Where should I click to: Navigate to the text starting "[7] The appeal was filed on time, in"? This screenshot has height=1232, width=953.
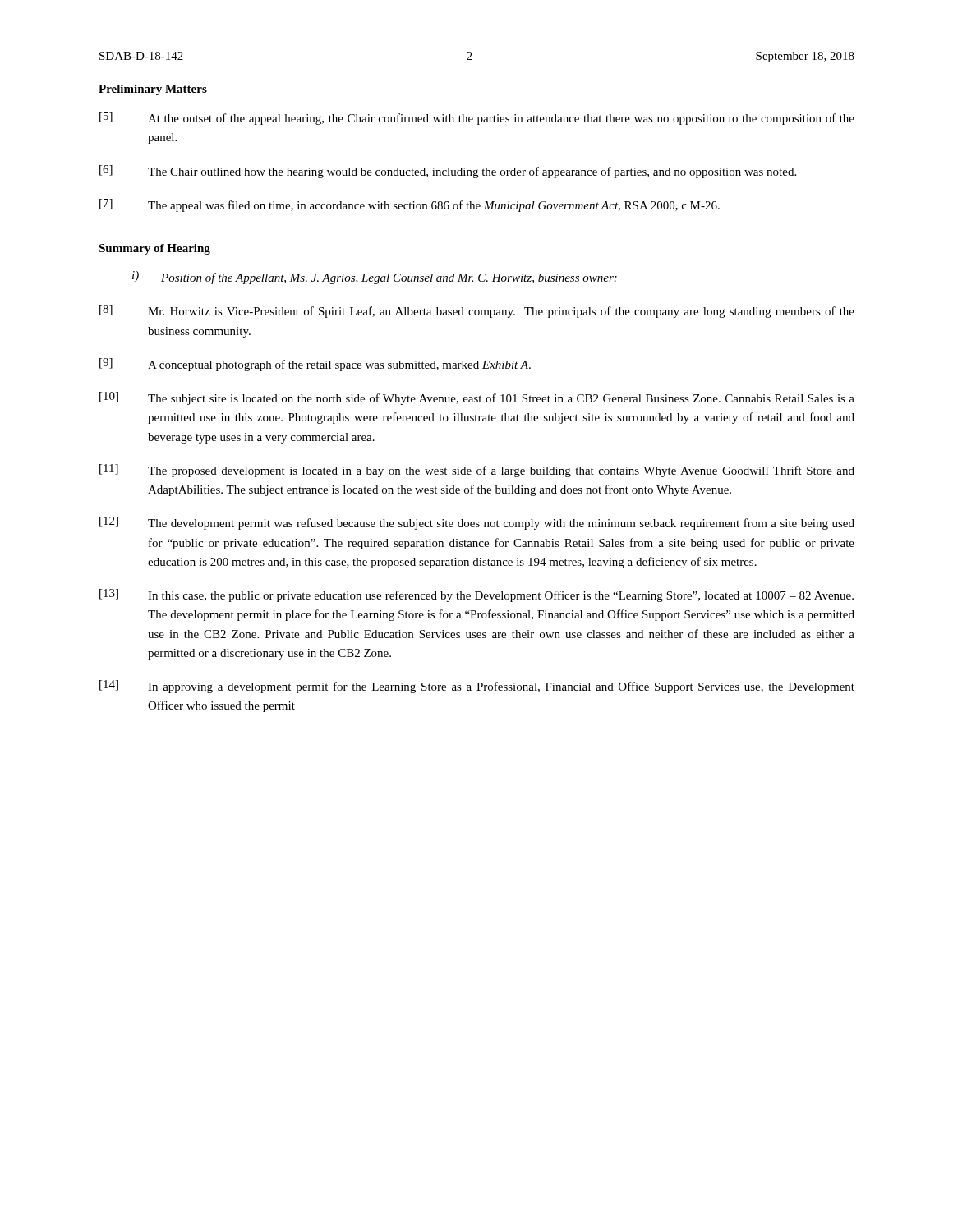point(476,206)
